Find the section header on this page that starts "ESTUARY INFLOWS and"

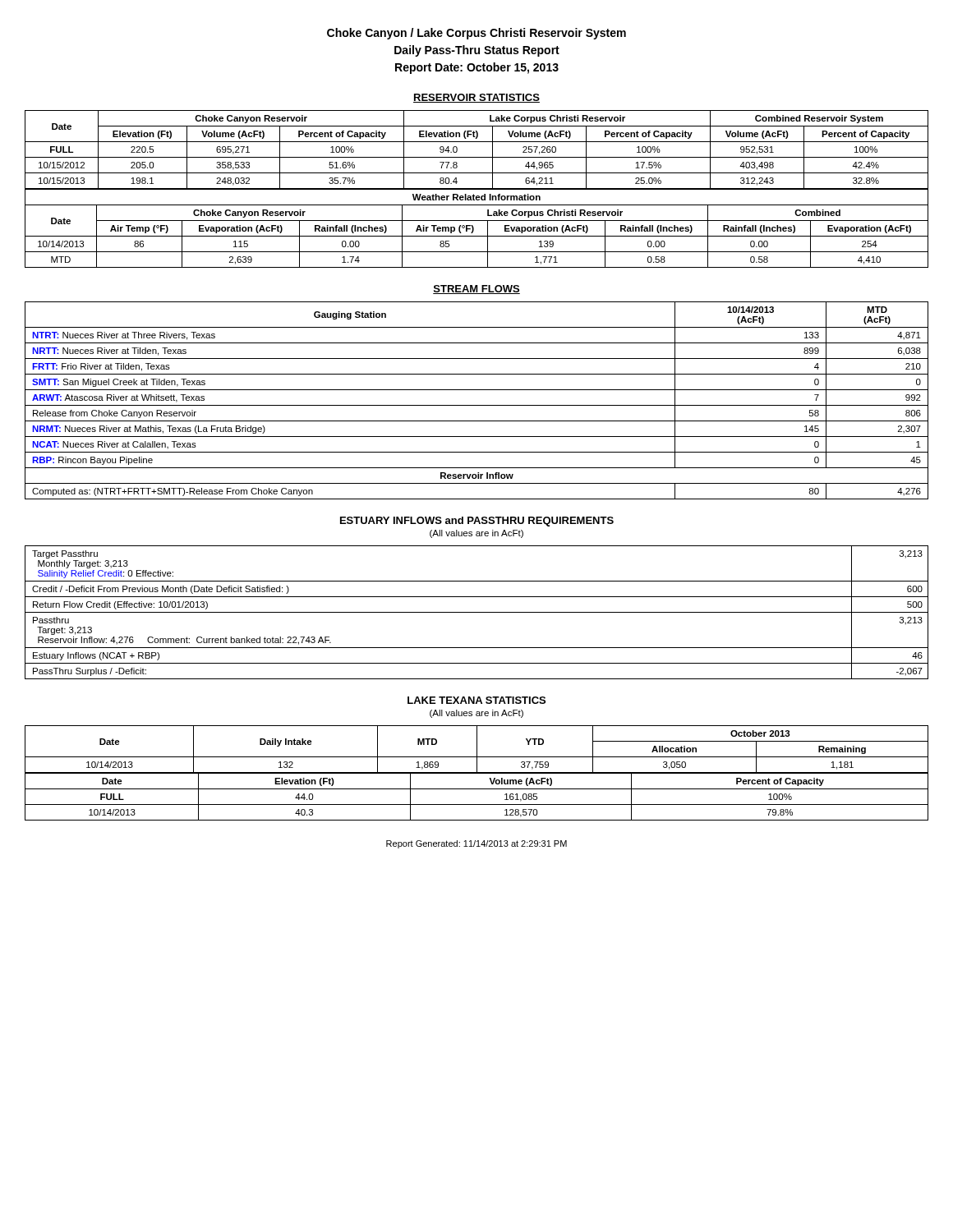(x=476, y=526)
